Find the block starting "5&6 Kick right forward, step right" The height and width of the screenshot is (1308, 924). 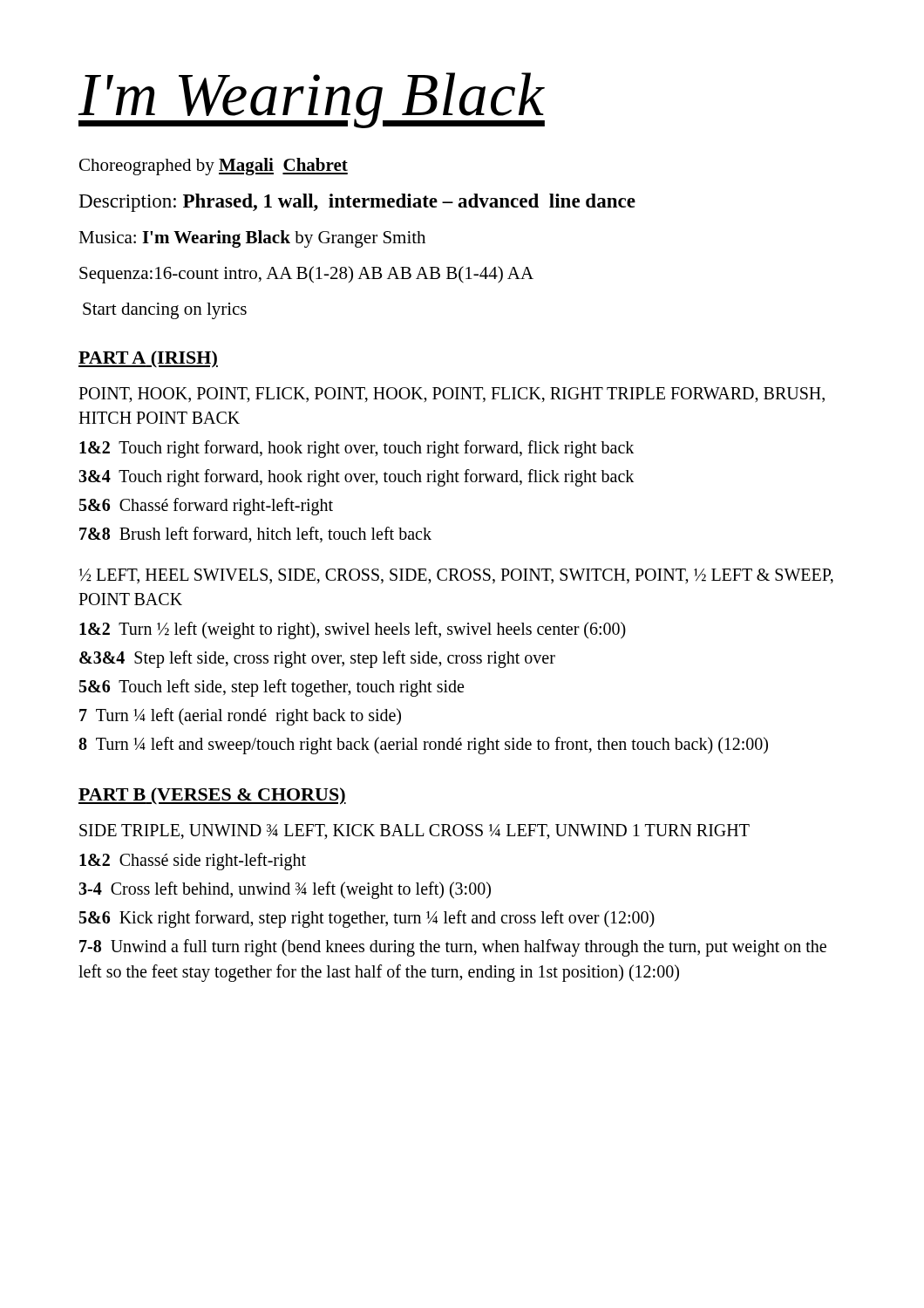pyautogui.click(x=367, y=917)
